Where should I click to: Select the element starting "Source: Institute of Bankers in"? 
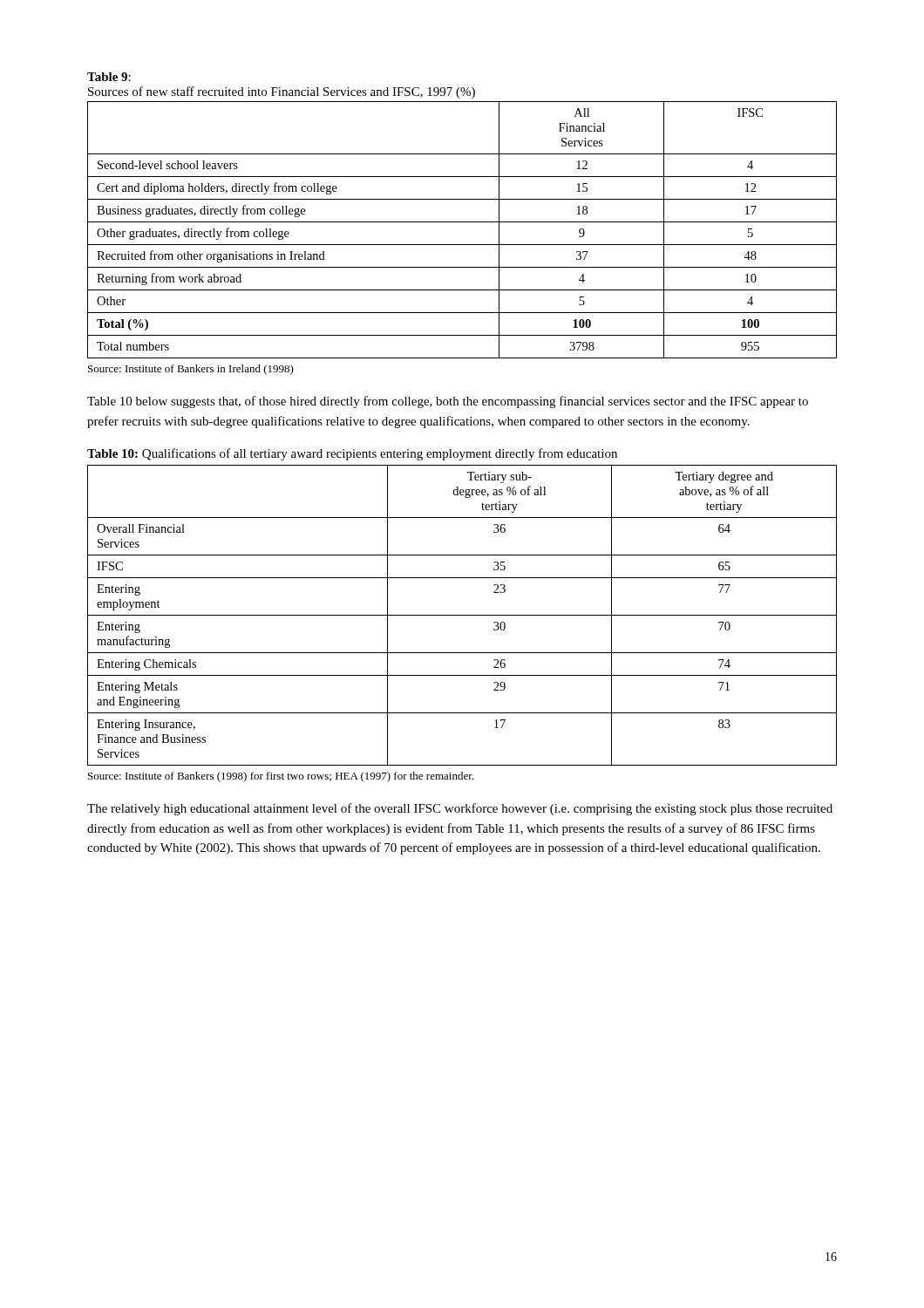[x=190, y=368]
